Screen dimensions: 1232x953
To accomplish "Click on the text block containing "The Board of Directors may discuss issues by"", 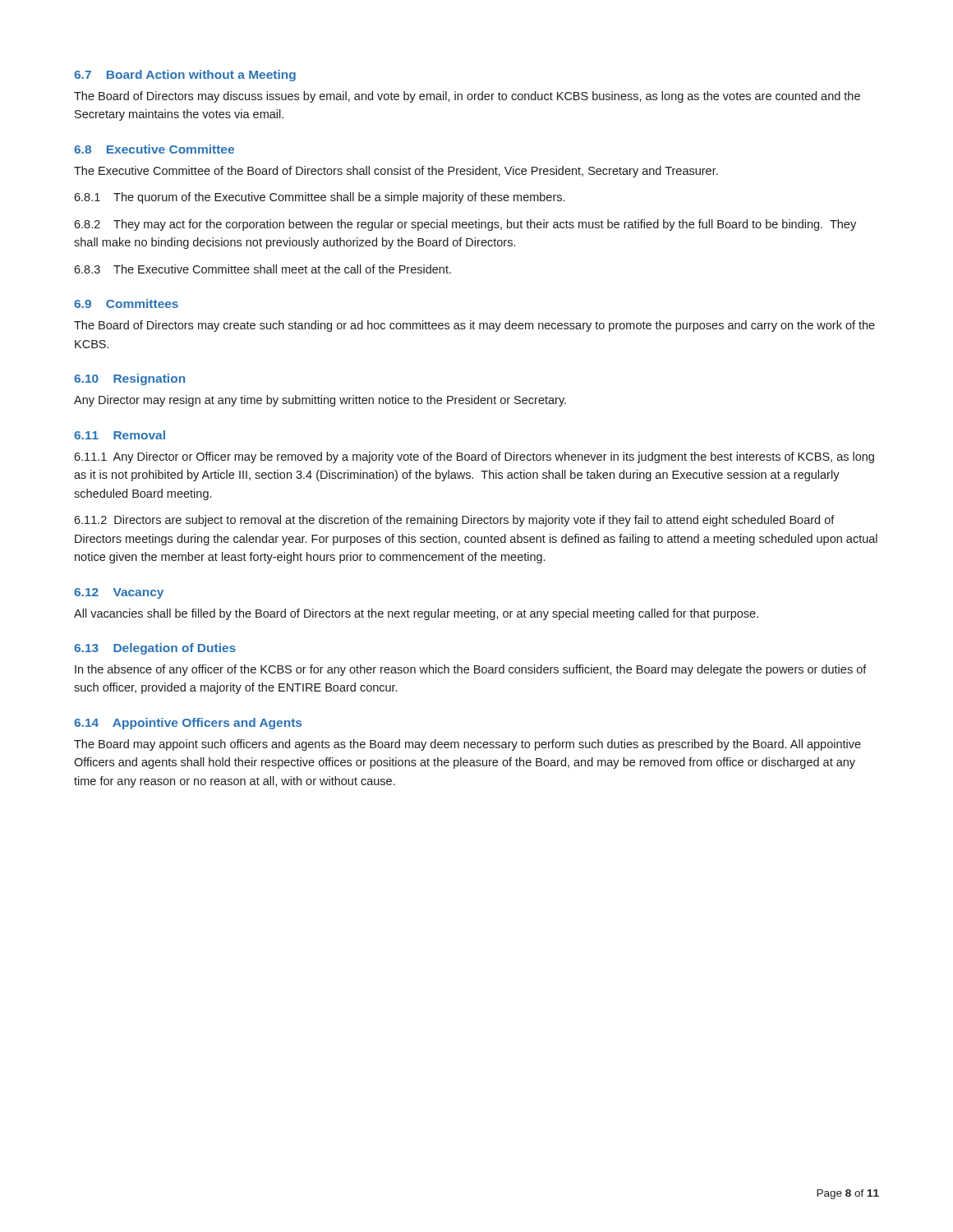I will tap(467, 105).
